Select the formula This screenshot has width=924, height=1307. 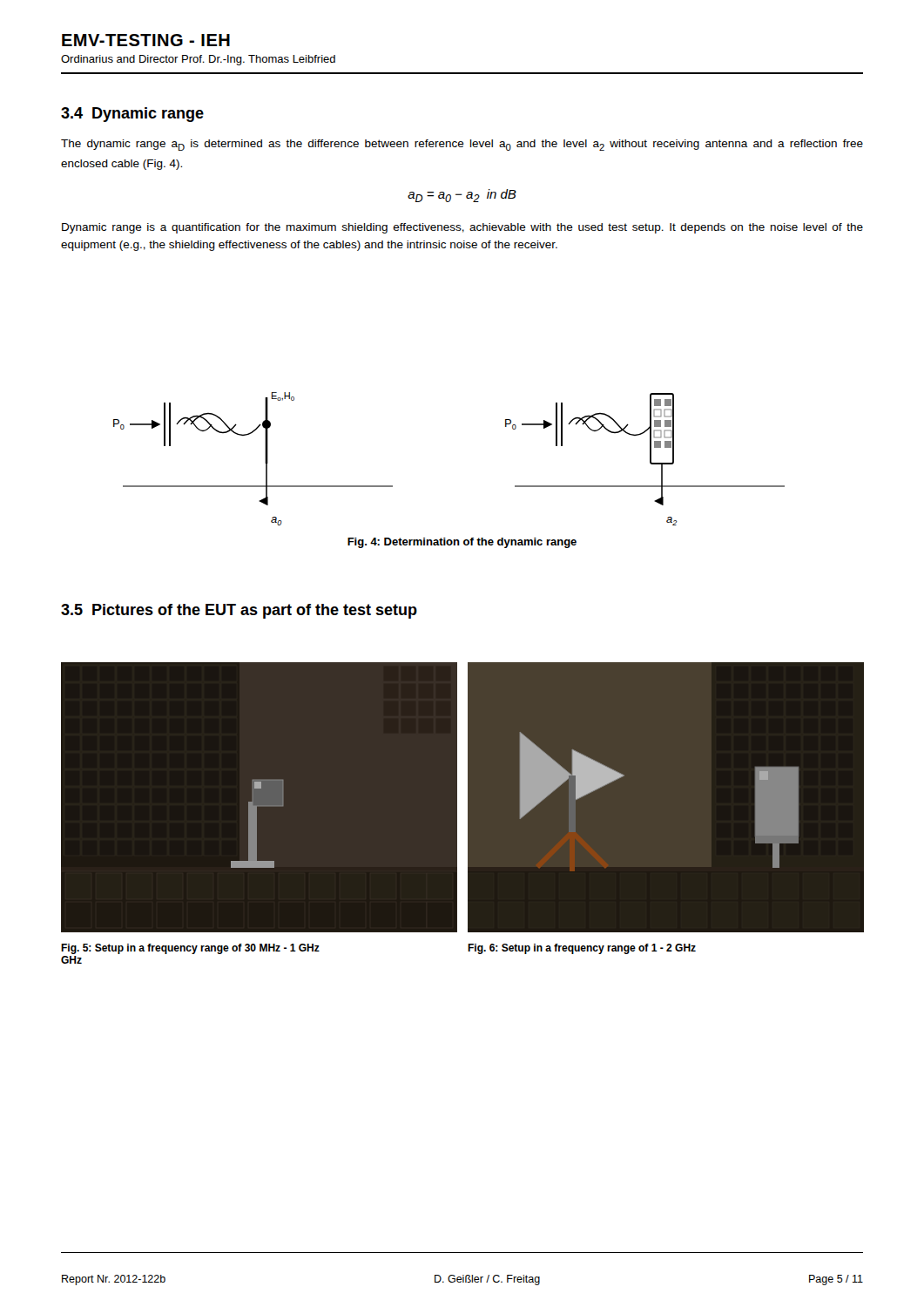(462, 195)
